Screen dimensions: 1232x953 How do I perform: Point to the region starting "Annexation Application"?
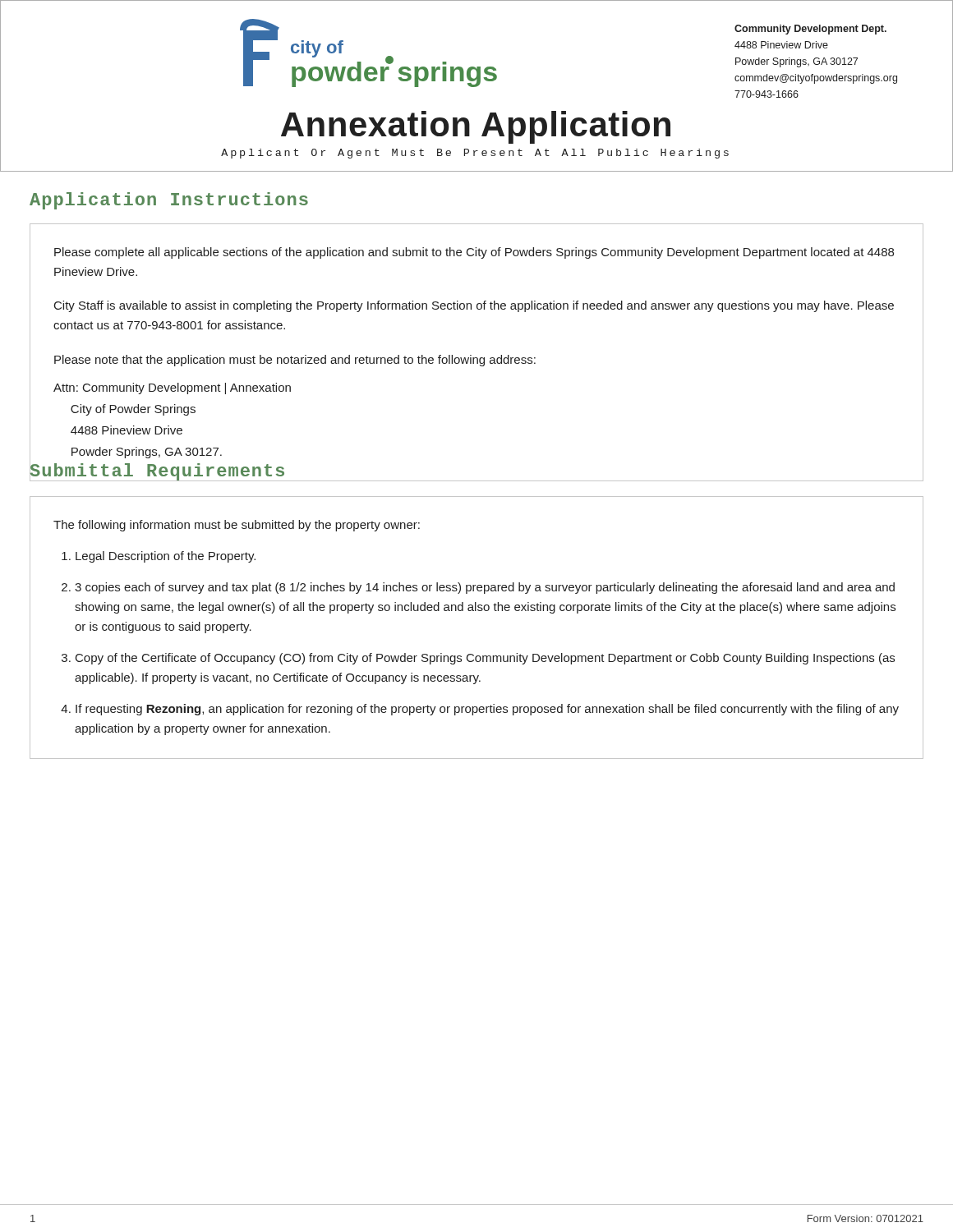click(476, 125)
